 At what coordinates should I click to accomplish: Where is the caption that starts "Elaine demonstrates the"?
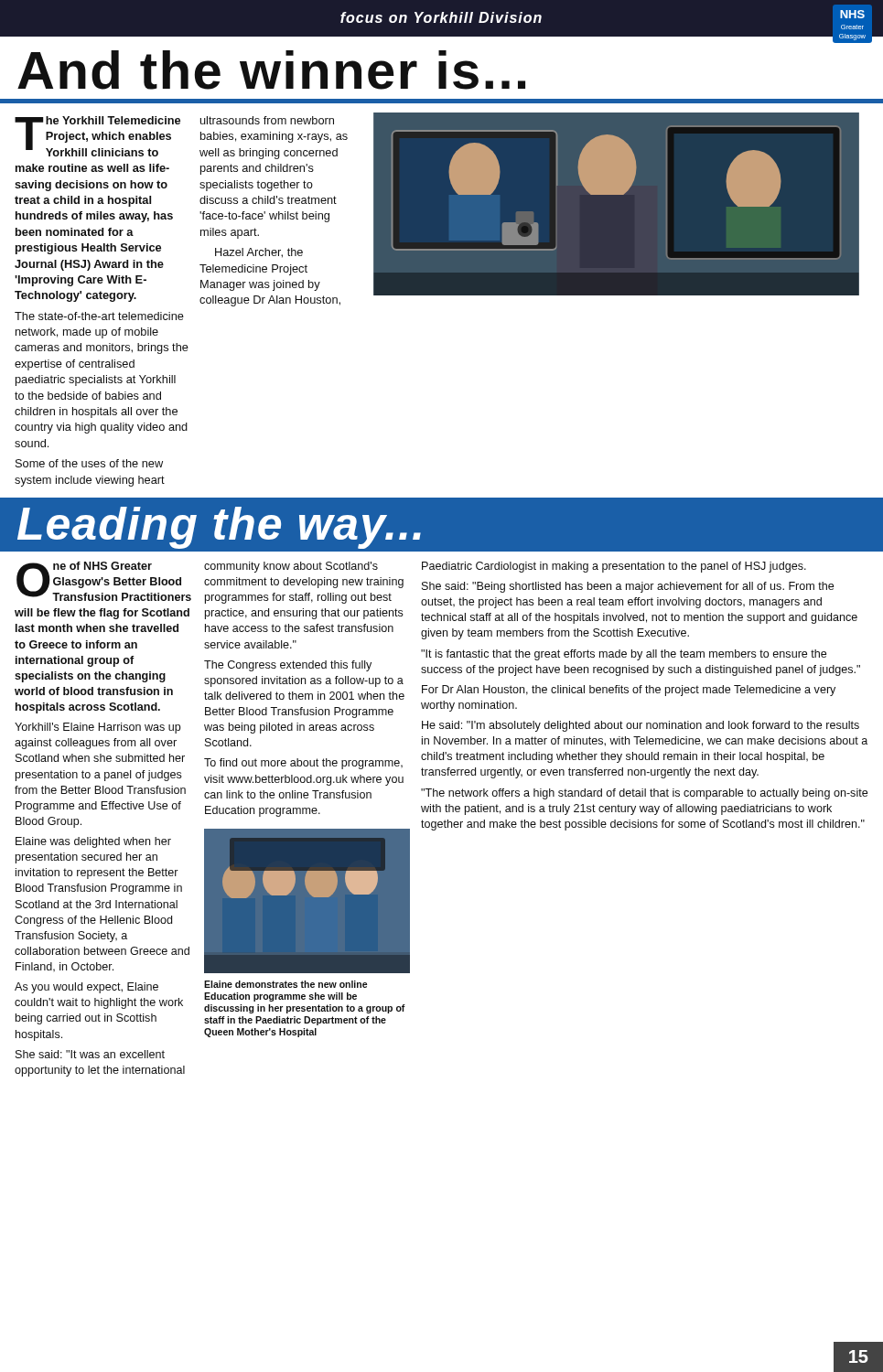304,1008
